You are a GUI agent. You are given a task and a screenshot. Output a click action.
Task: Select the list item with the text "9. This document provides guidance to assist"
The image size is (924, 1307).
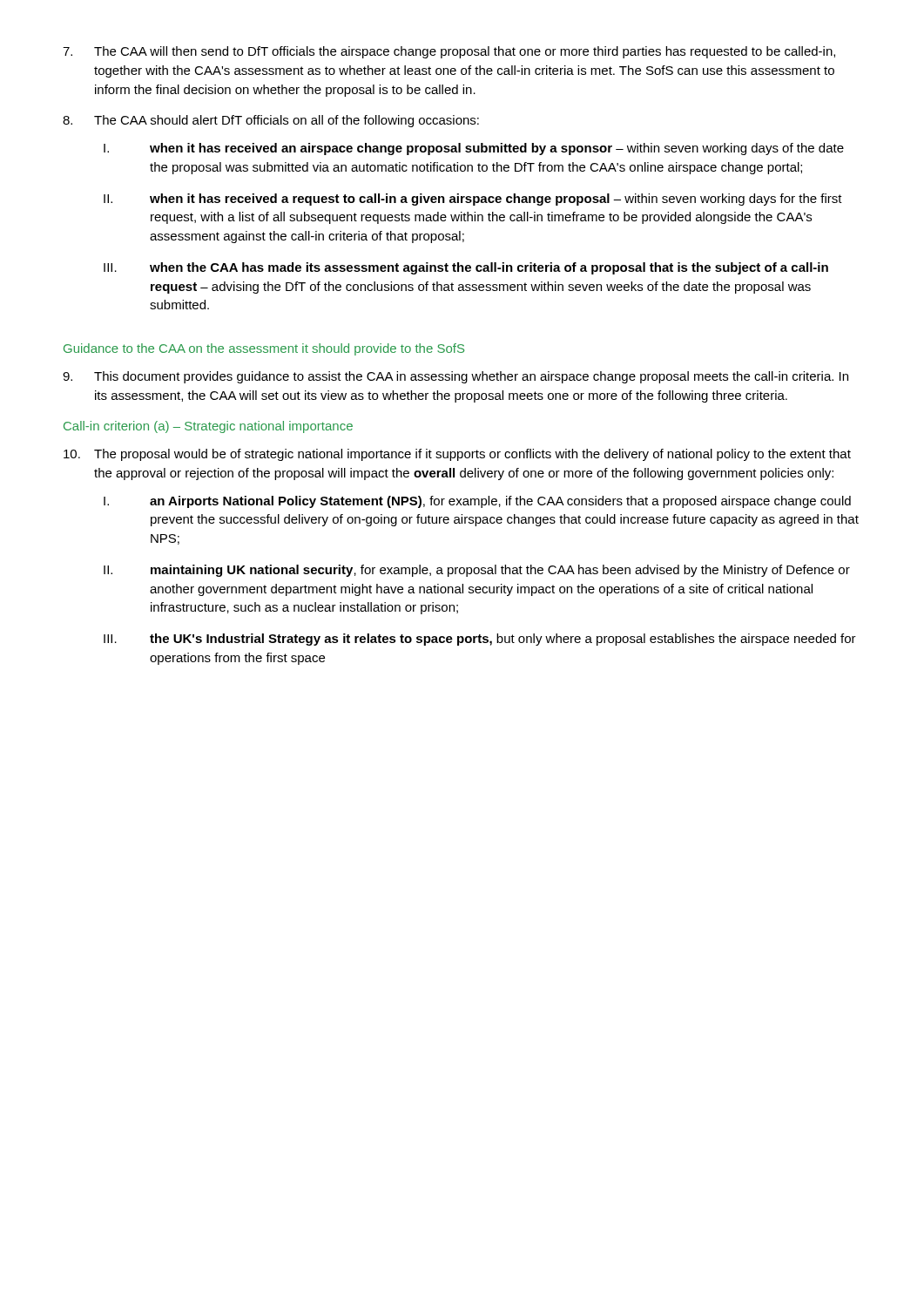click(462, 386)
